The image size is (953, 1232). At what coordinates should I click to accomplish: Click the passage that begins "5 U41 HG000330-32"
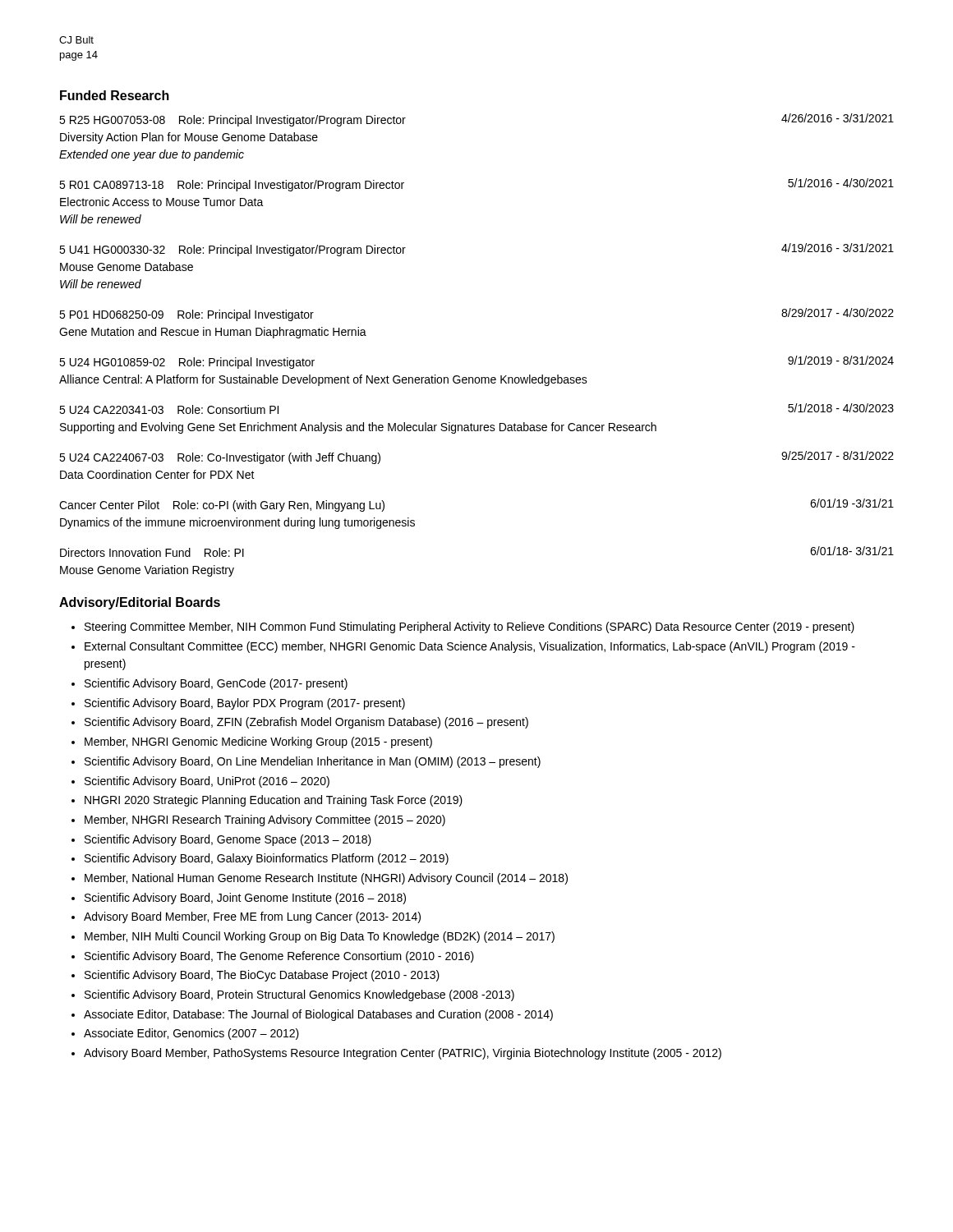click(x=106, y=250)
